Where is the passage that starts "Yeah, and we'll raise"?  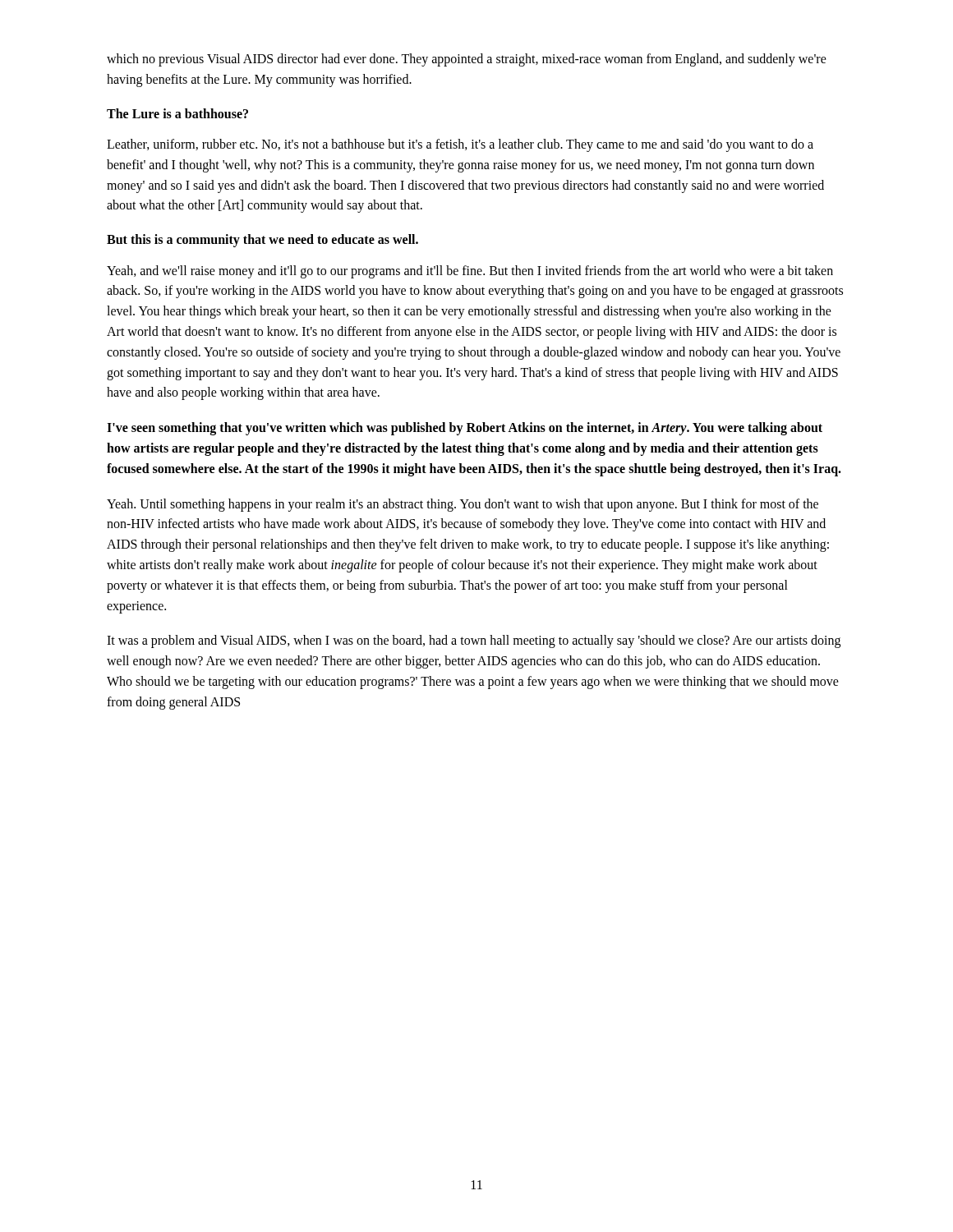[475, 331]
